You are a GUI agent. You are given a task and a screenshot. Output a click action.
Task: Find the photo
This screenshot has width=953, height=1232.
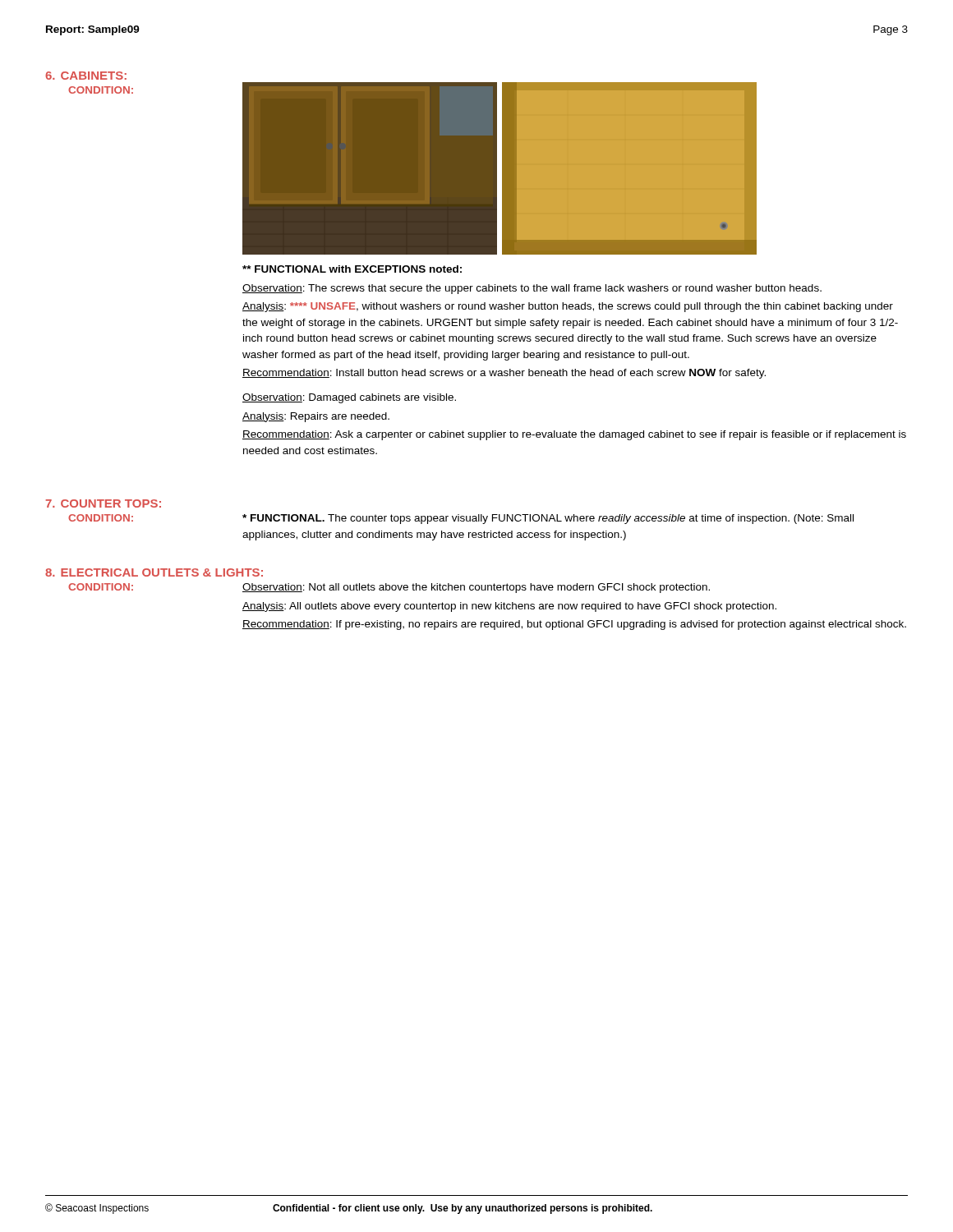coord(575,168)
